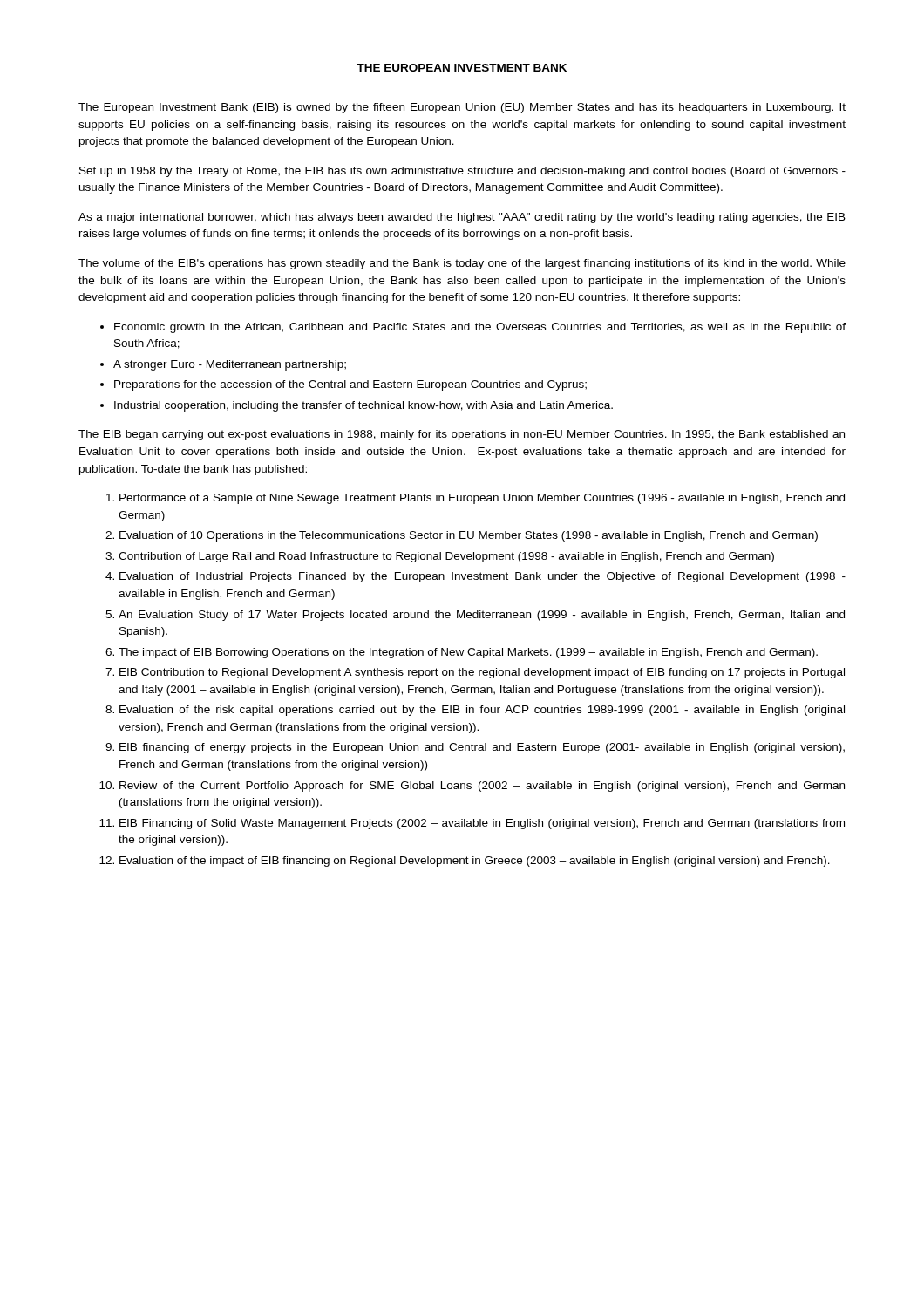Select the element starting "An Evaluation Study of"
924x1308 pixels.
(x=482, y=622)
